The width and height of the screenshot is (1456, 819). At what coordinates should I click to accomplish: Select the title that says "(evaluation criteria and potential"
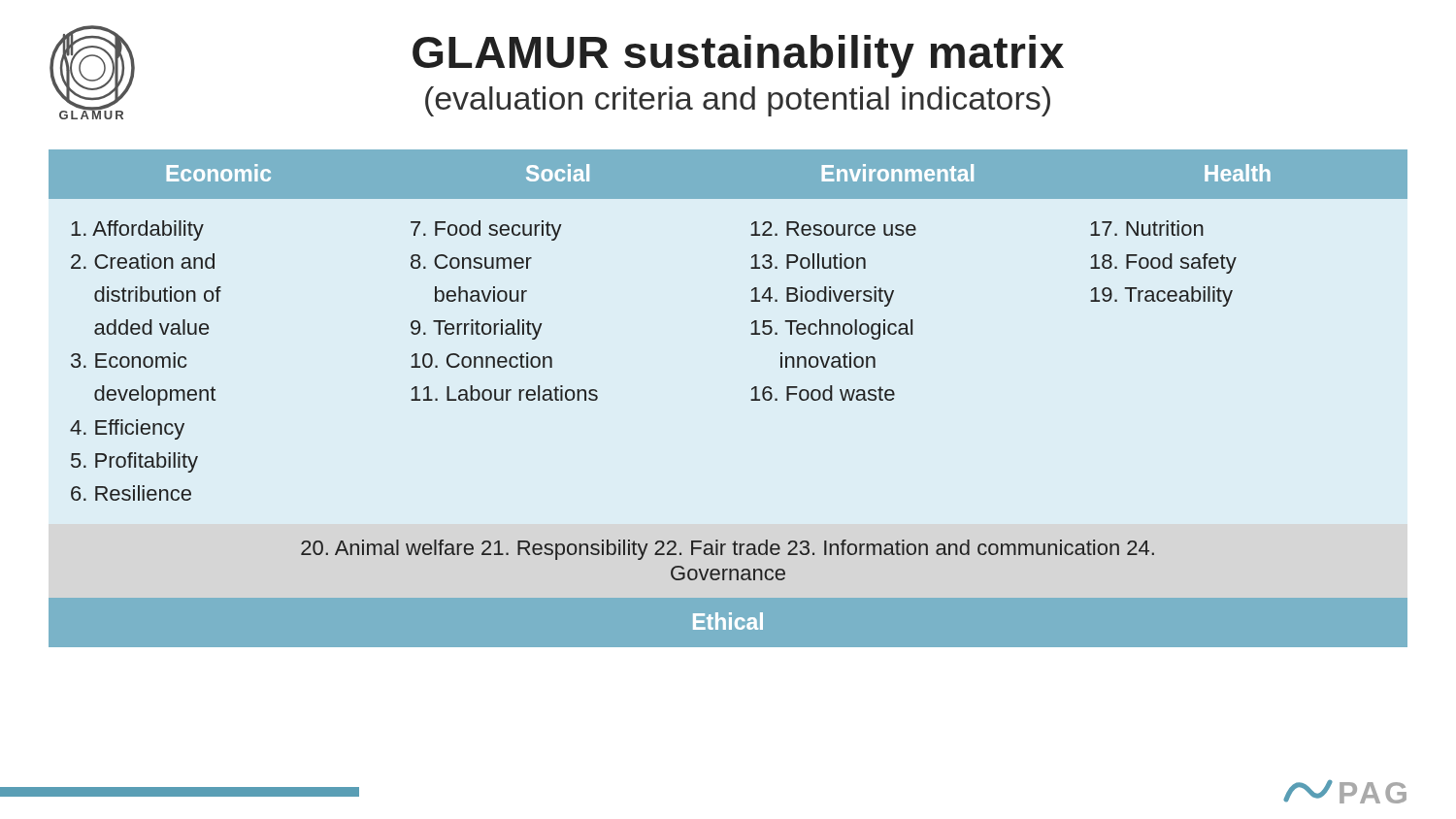coord(738,98)
